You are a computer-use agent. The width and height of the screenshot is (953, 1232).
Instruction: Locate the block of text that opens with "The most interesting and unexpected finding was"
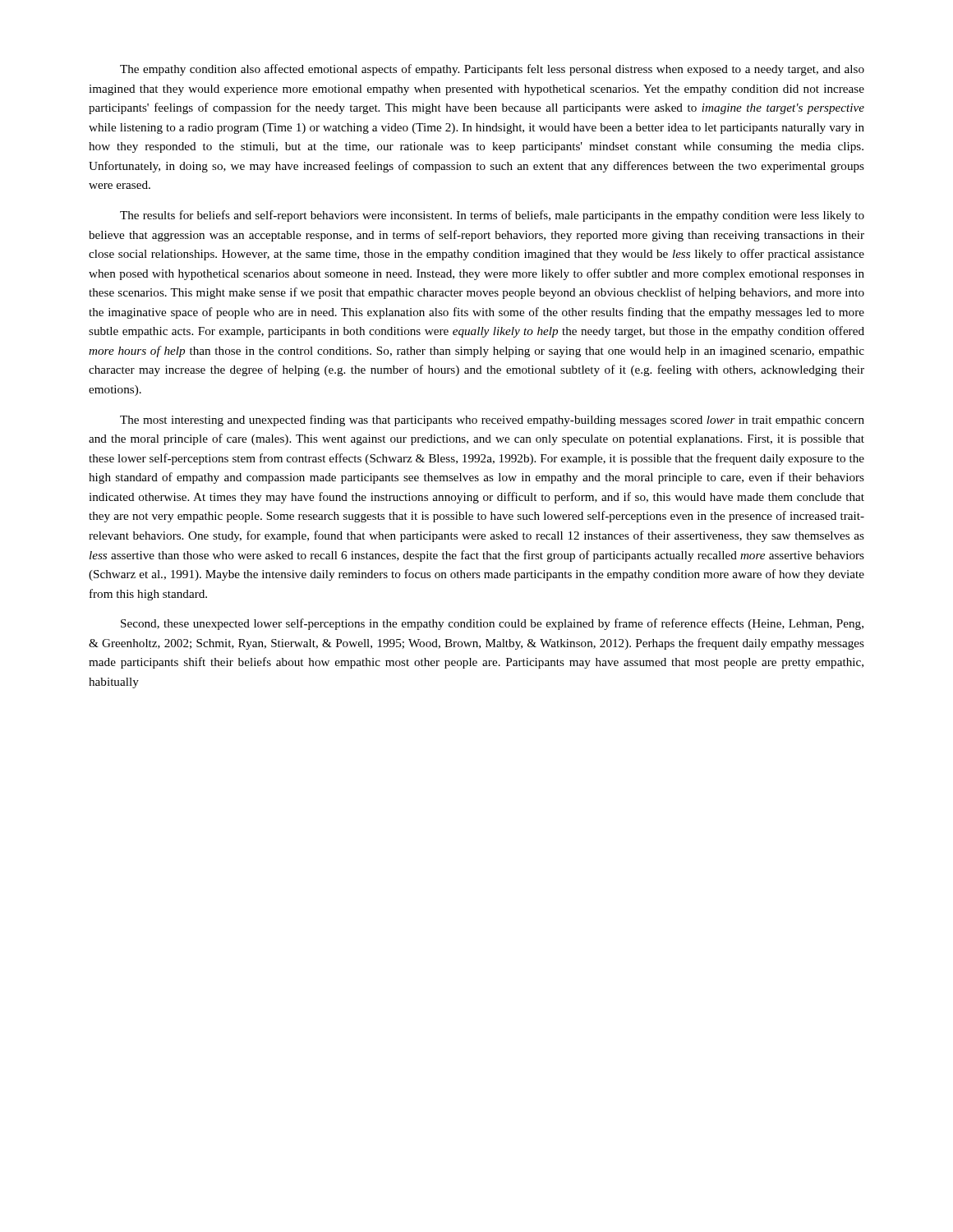pyautogui.click(x=476, y=506)
